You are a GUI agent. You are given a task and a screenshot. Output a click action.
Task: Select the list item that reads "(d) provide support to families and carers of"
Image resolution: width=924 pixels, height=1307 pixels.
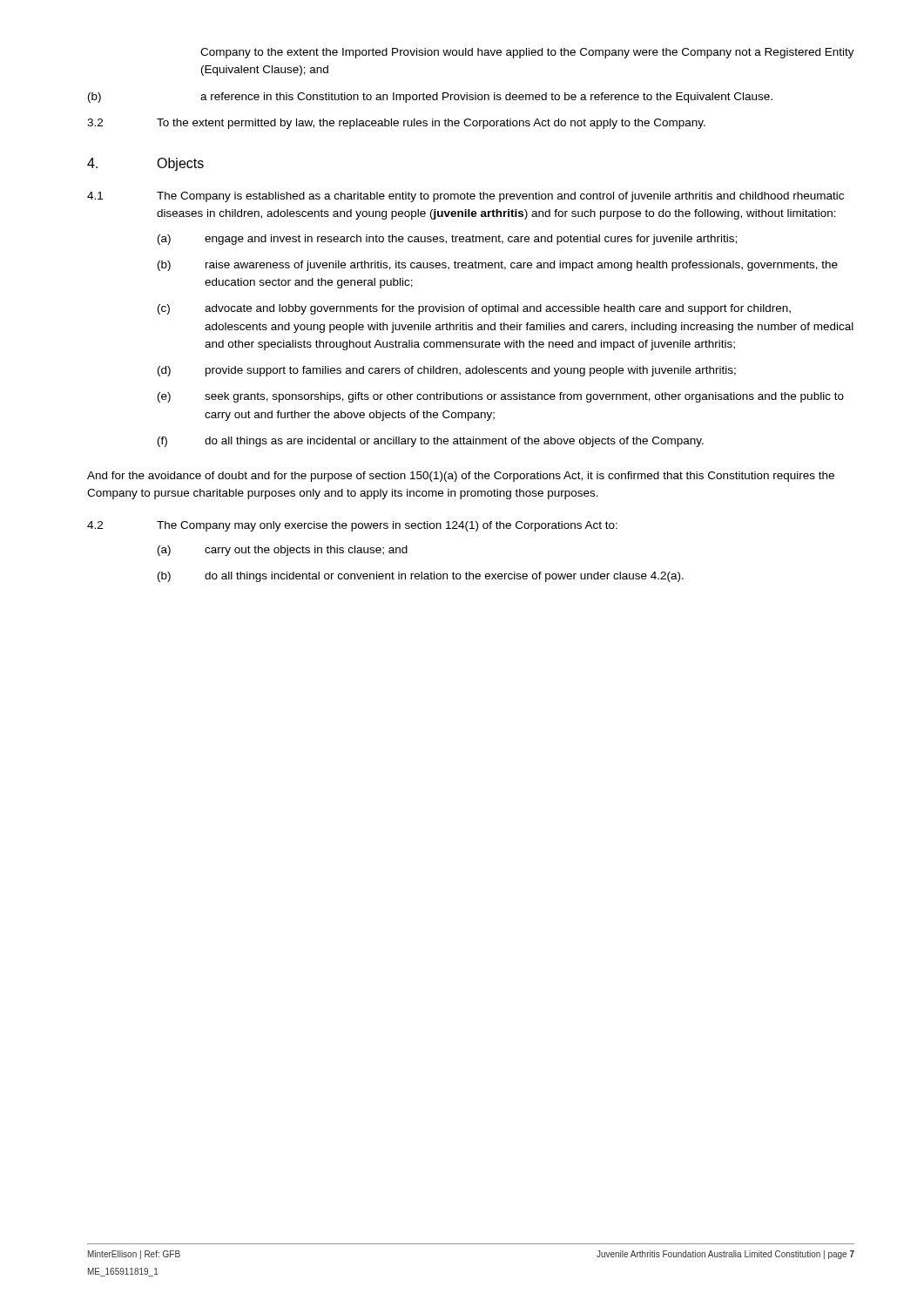click(x=506, y=370)
